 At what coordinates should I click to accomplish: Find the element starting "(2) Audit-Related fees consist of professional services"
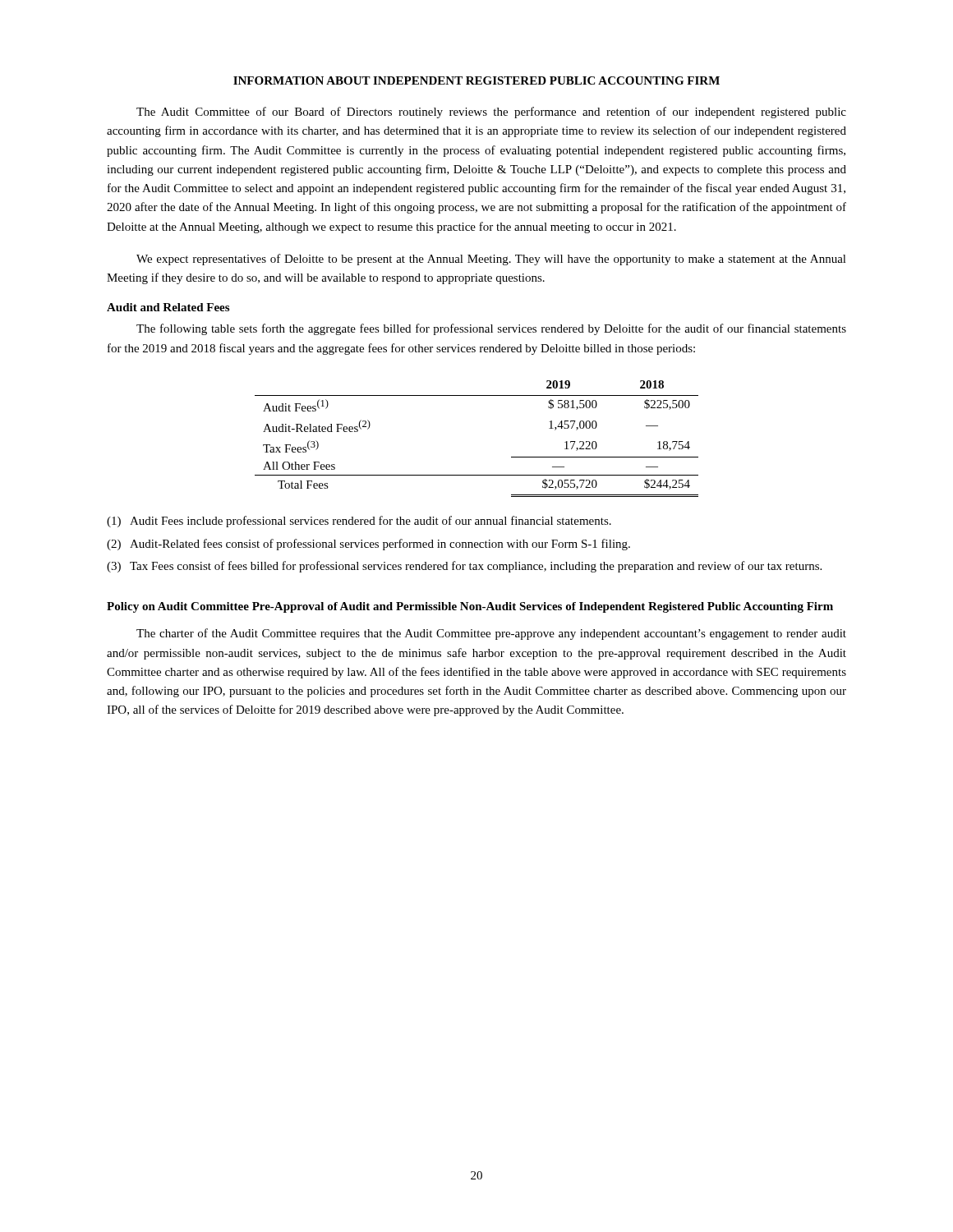(x=476, y=544)
